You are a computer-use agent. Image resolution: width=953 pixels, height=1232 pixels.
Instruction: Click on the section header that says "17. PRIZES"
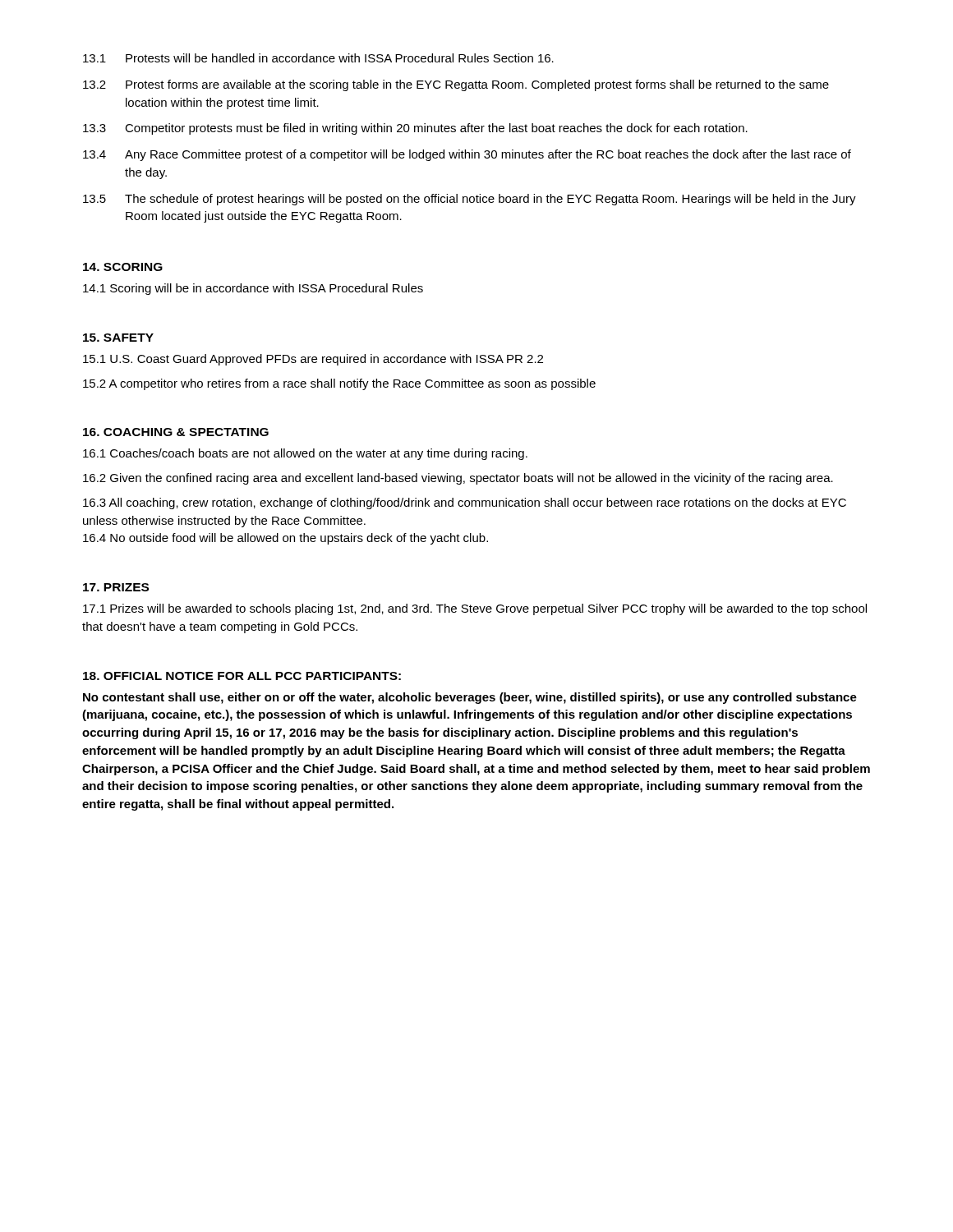[x=116, y=587]
